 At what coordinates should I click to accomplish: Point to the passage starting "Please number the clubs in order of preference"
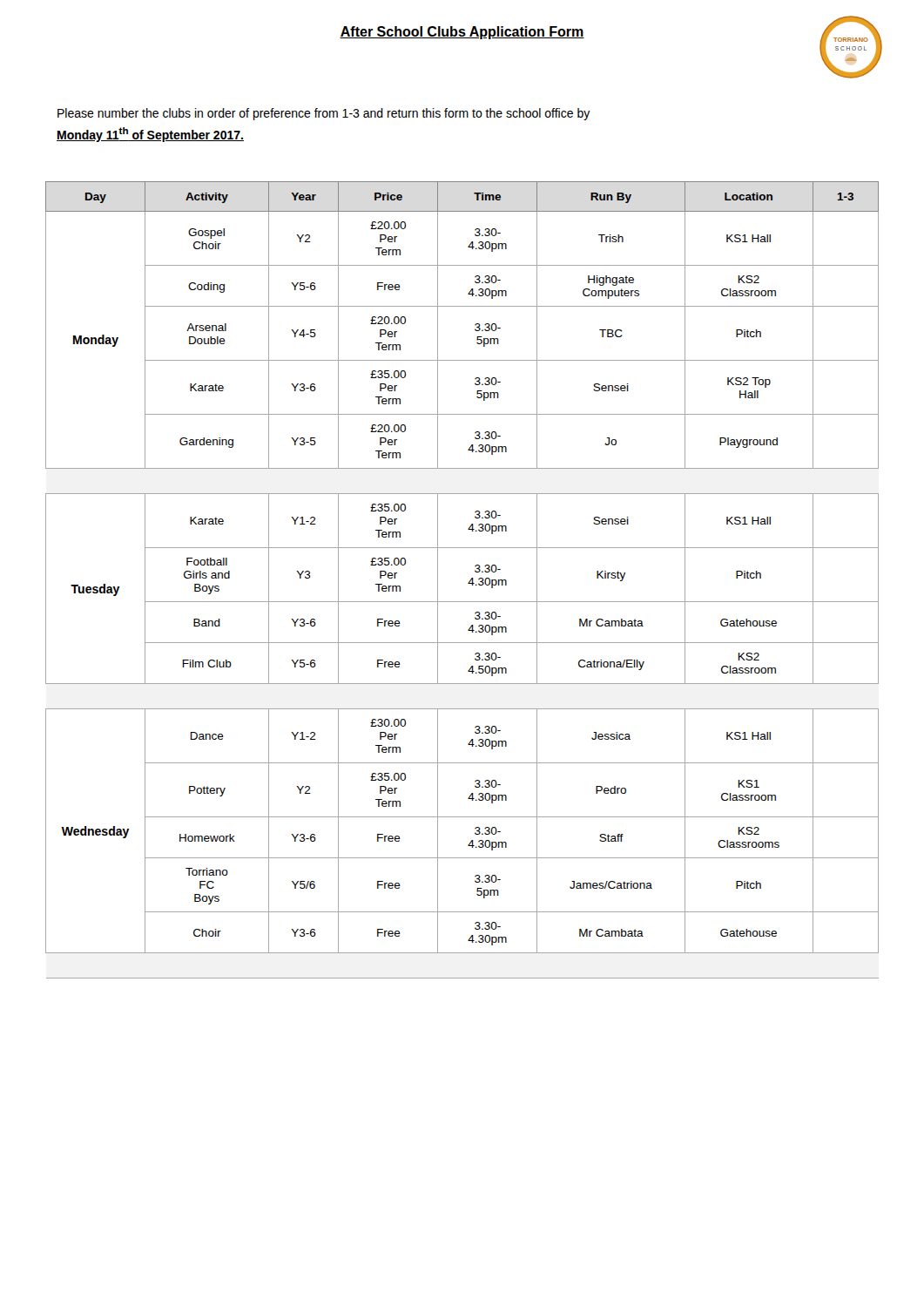(x=323, y=124)
